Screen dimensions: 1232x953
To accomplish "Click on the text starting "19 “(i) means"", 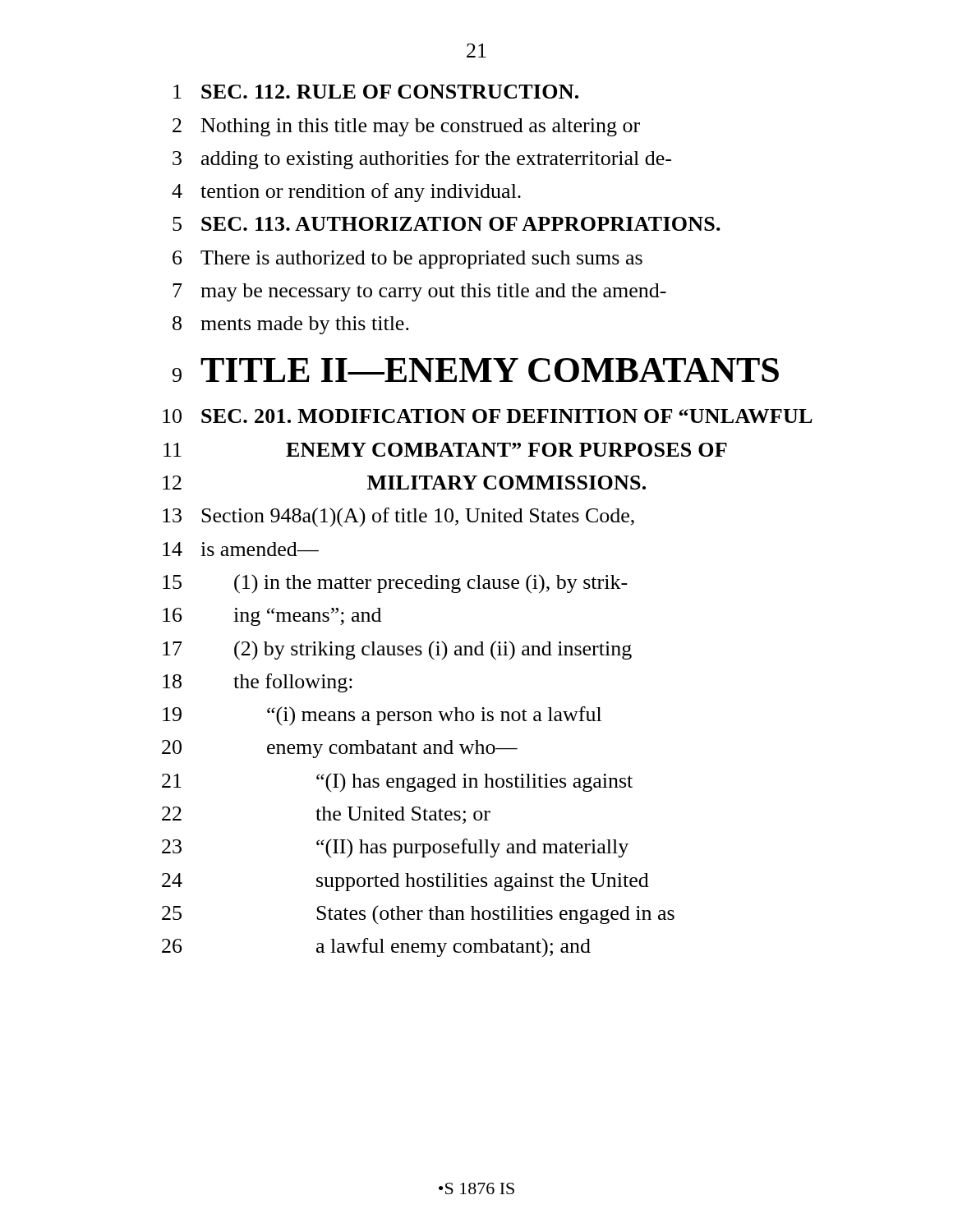I will [x=476, y=715].
